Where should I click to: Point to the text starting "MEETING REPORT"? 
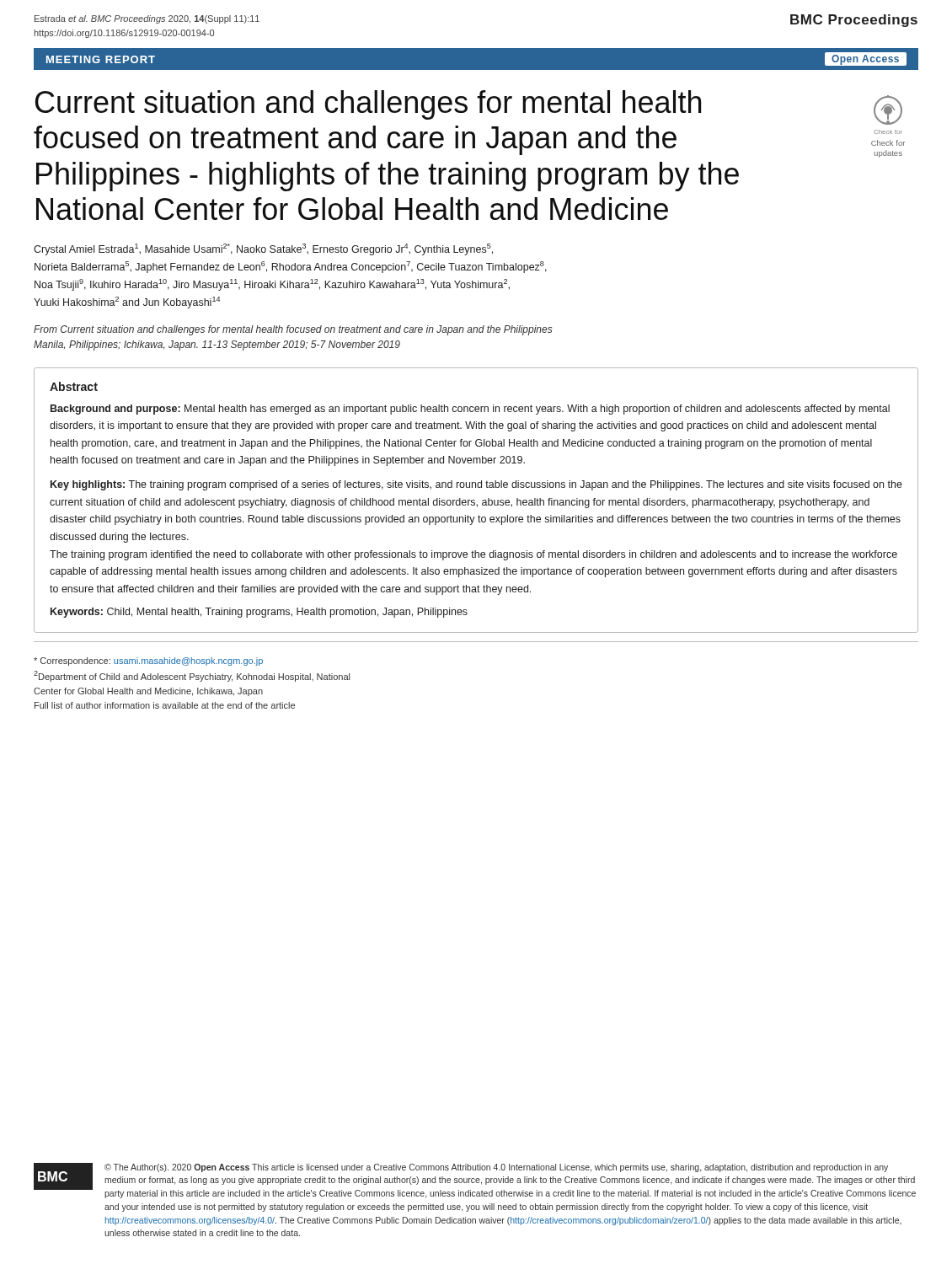pos(101,59)
